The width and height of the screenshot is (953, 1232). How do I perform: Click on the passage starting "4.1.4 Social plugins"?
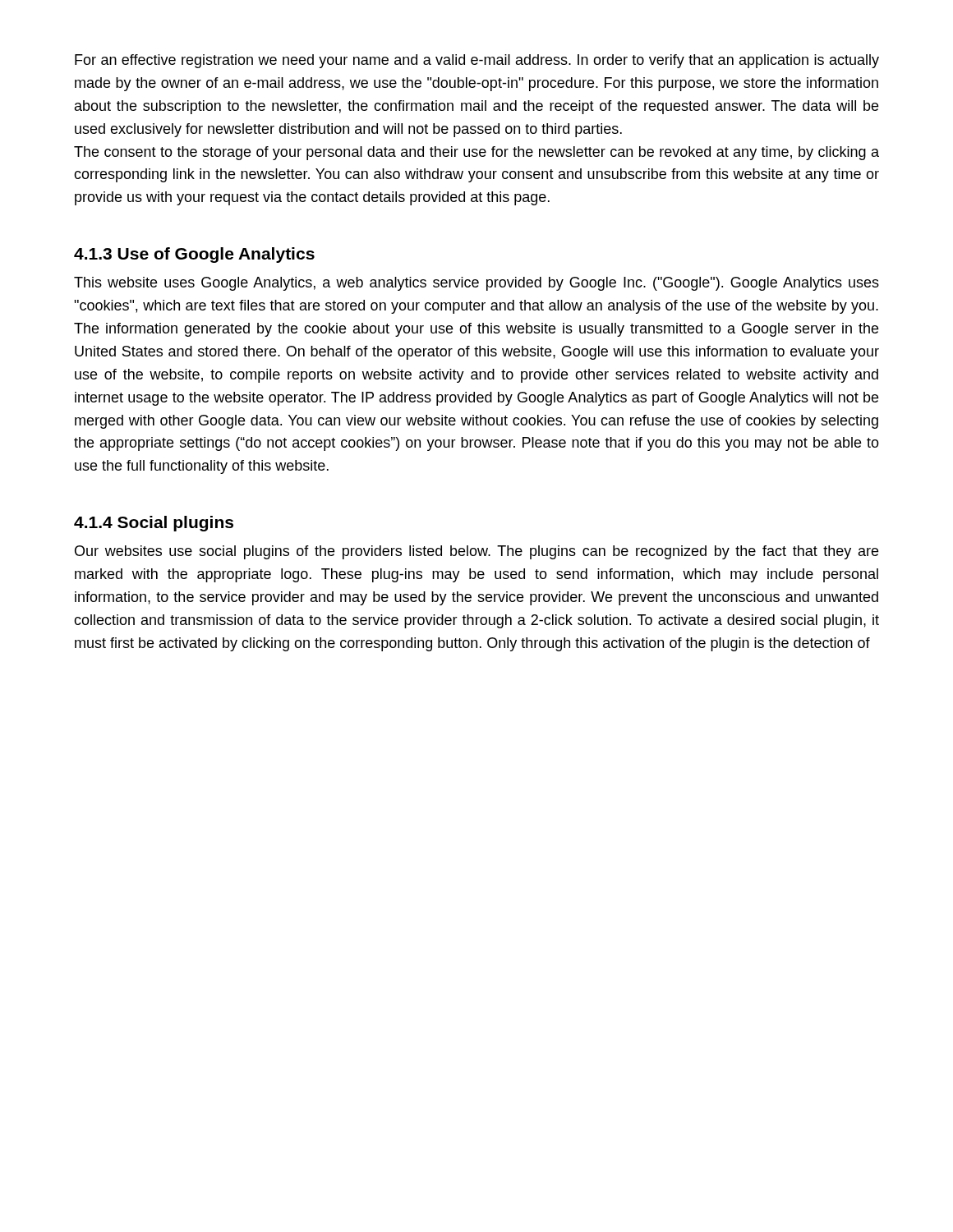pos(154,522)
